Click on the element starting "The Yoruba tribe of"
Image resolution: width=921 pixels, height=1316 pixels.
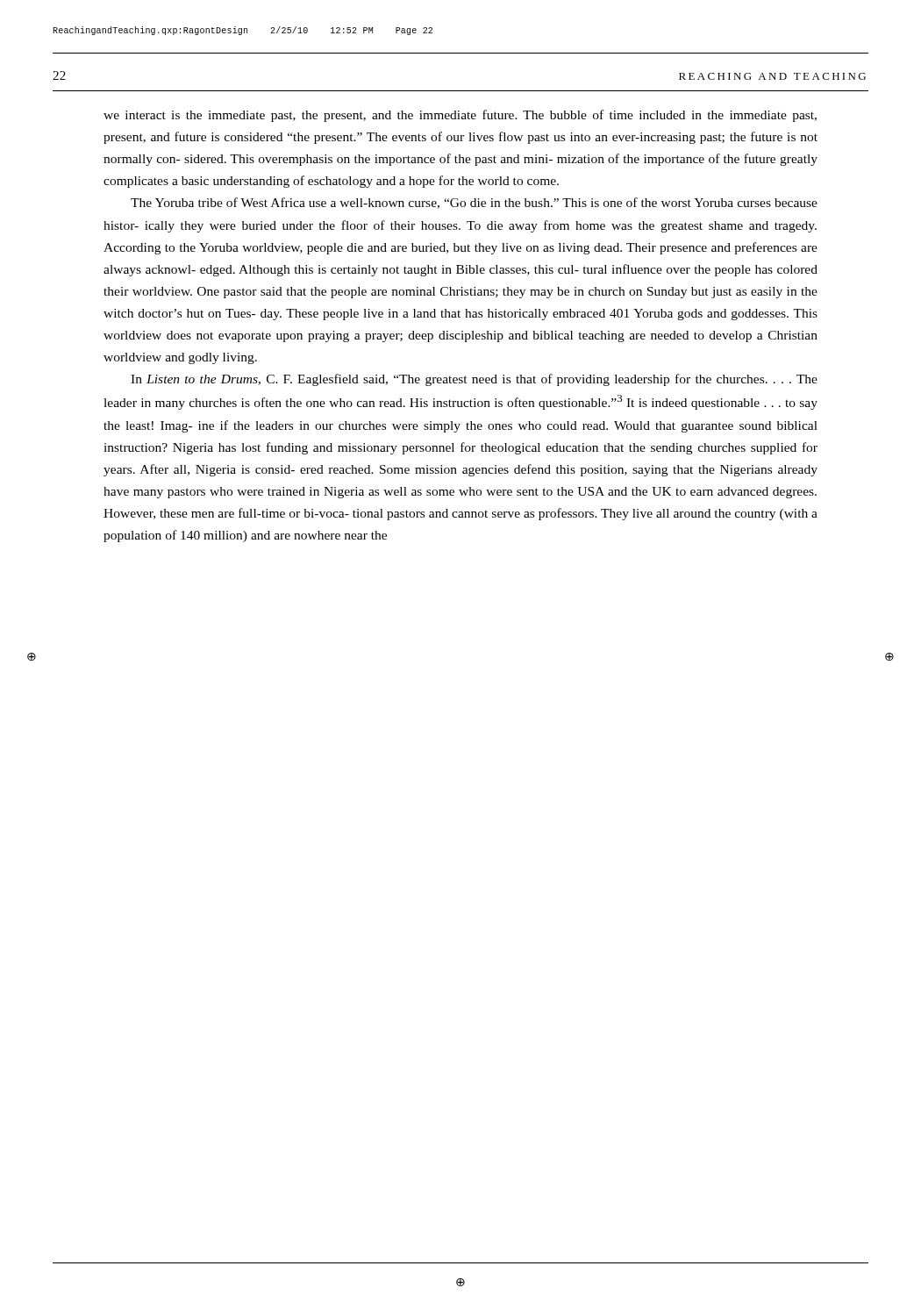460,280
